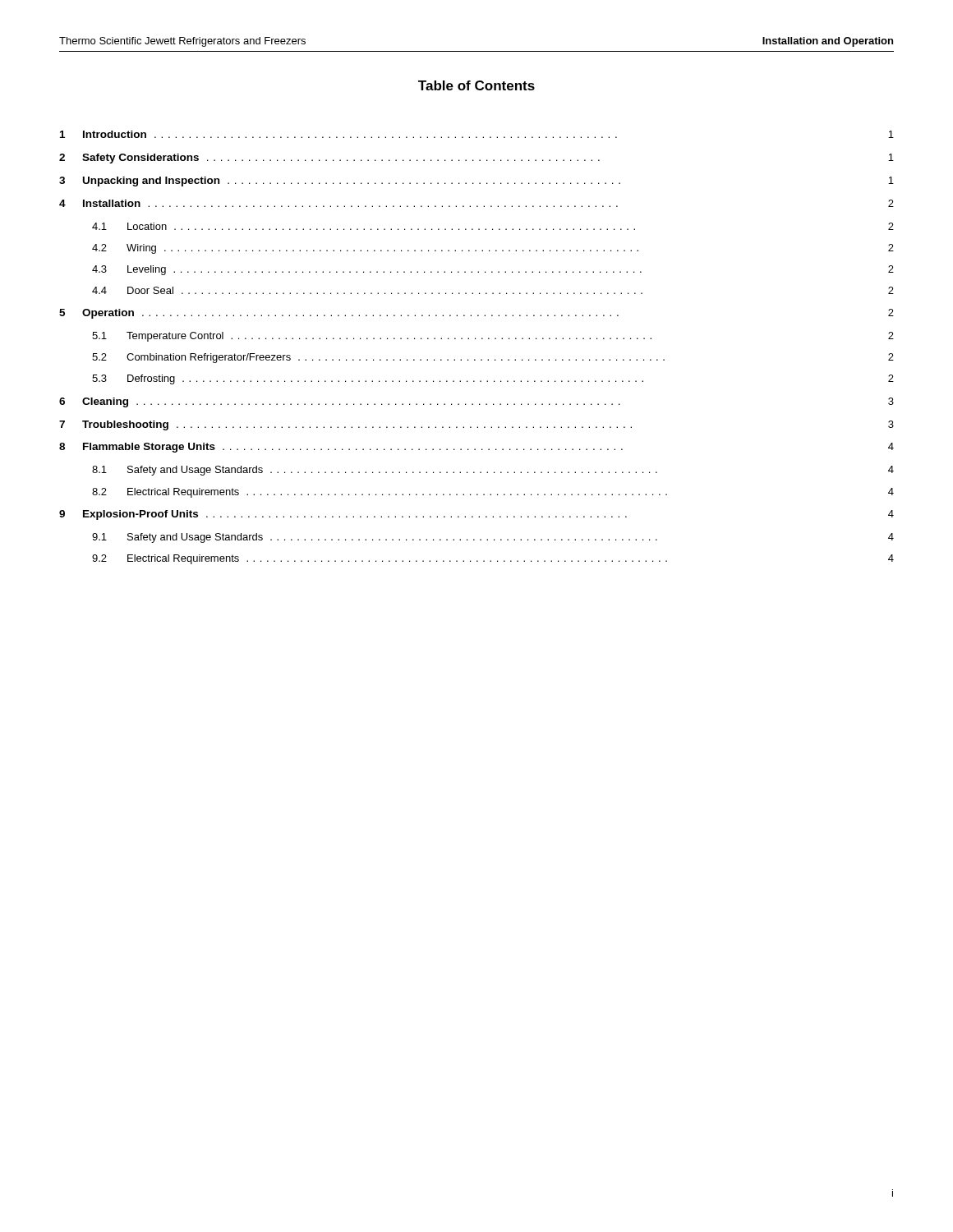Viewport: 953px width, 1232px height.
Task: Locate the text starting "8 Flammable Storage Units . ."
Action: tap(476, 448)
